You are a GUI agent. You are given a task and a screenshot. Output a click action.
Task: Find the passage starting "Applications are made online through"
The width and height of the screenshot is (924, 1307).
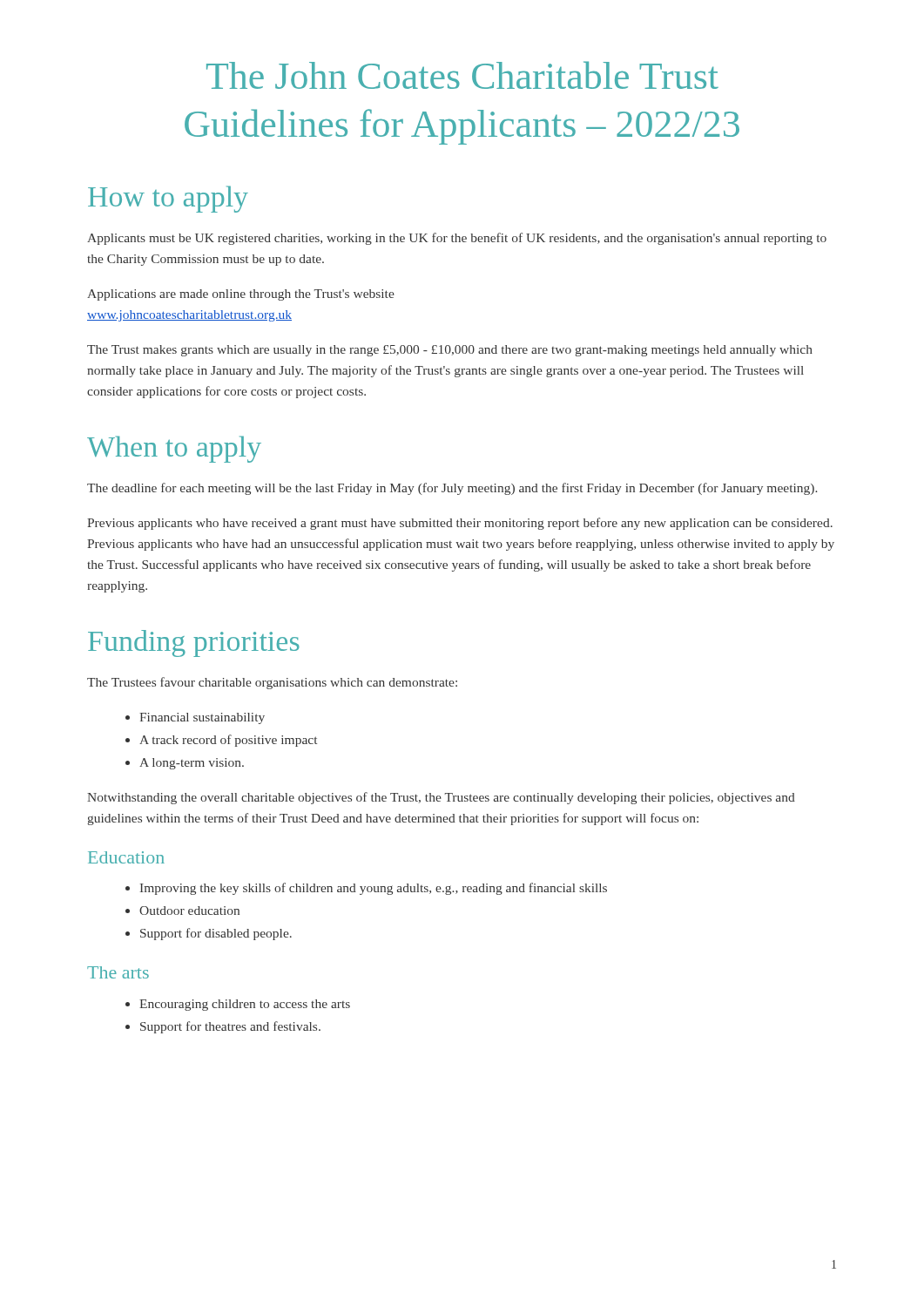[x=241, y=304]
